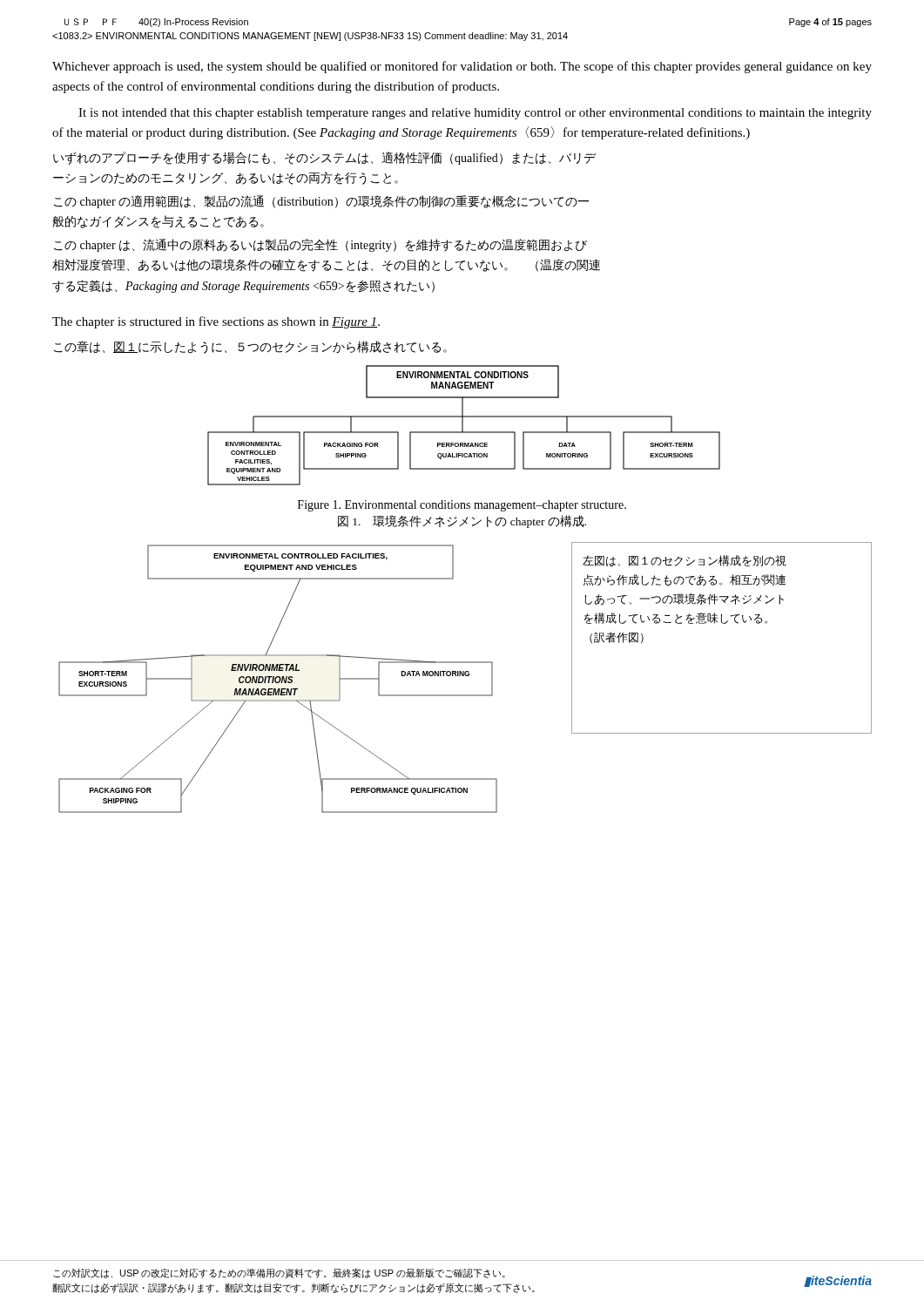Find the text block that reads "Whichever approach is used, the system"
924x1307 pixels.
(462, 76)
